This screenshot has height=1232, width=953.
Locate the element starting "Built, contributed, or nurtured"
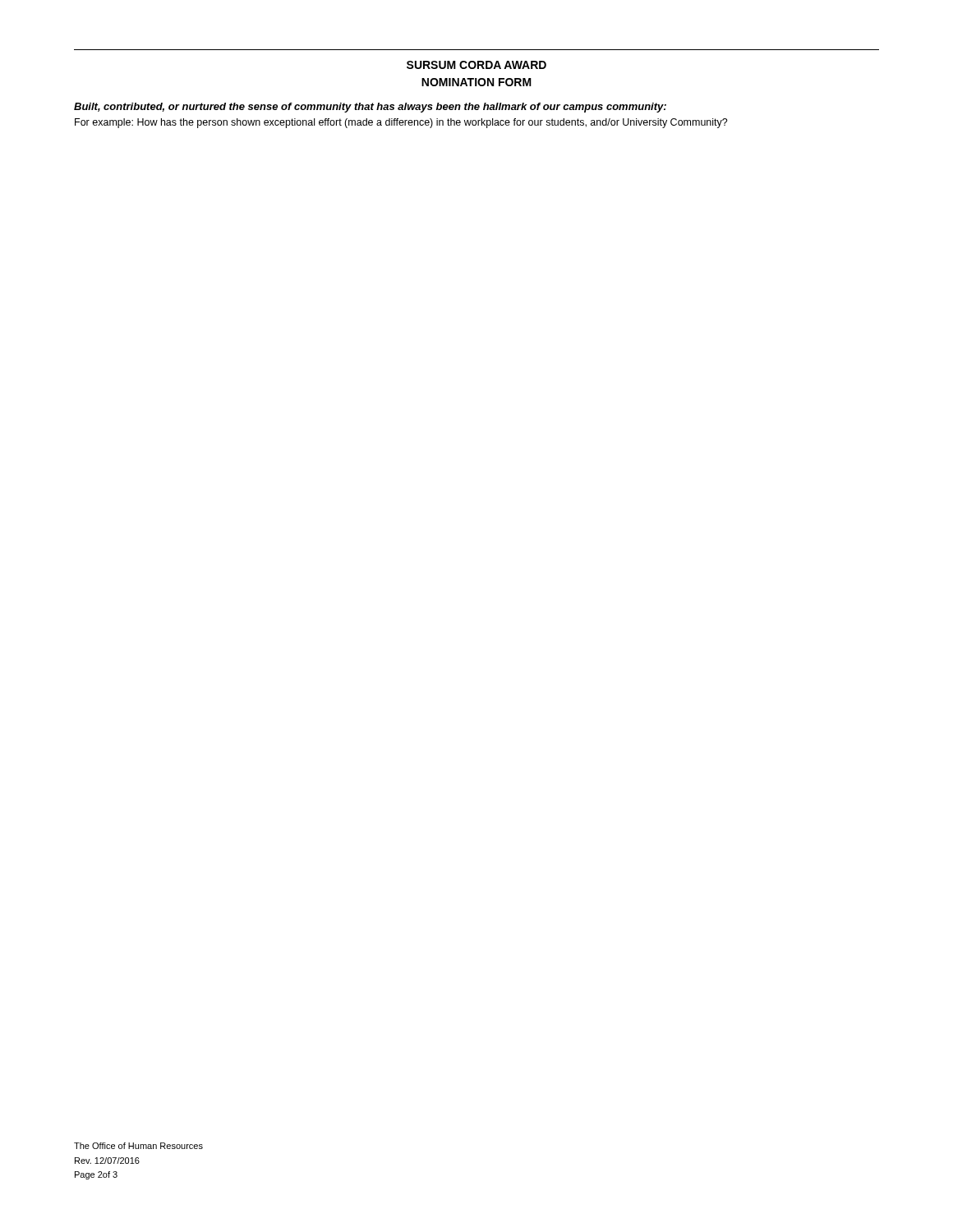tap(370, 106)
